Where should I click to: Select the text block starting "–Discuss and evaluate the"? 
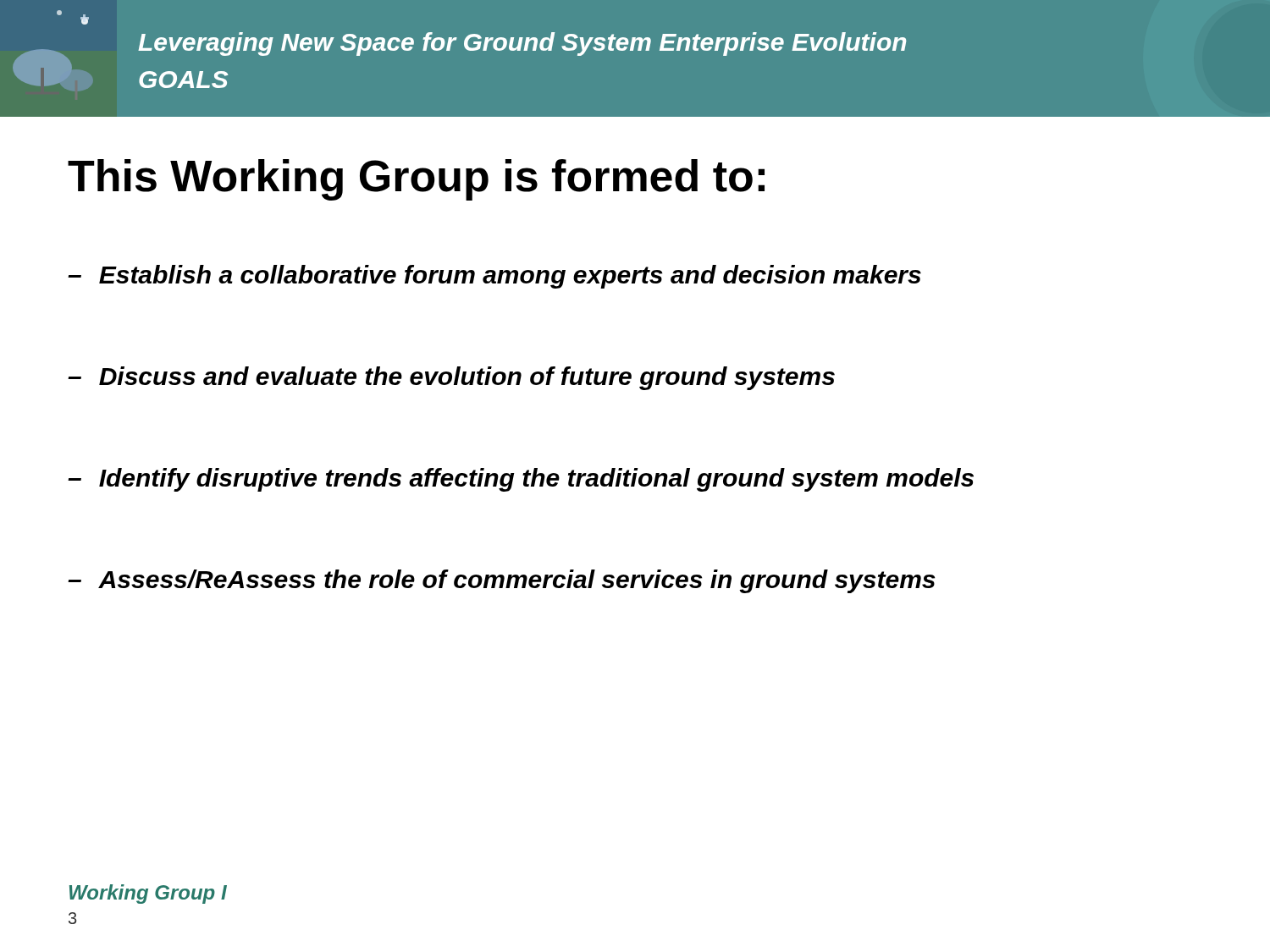point(452,376)
